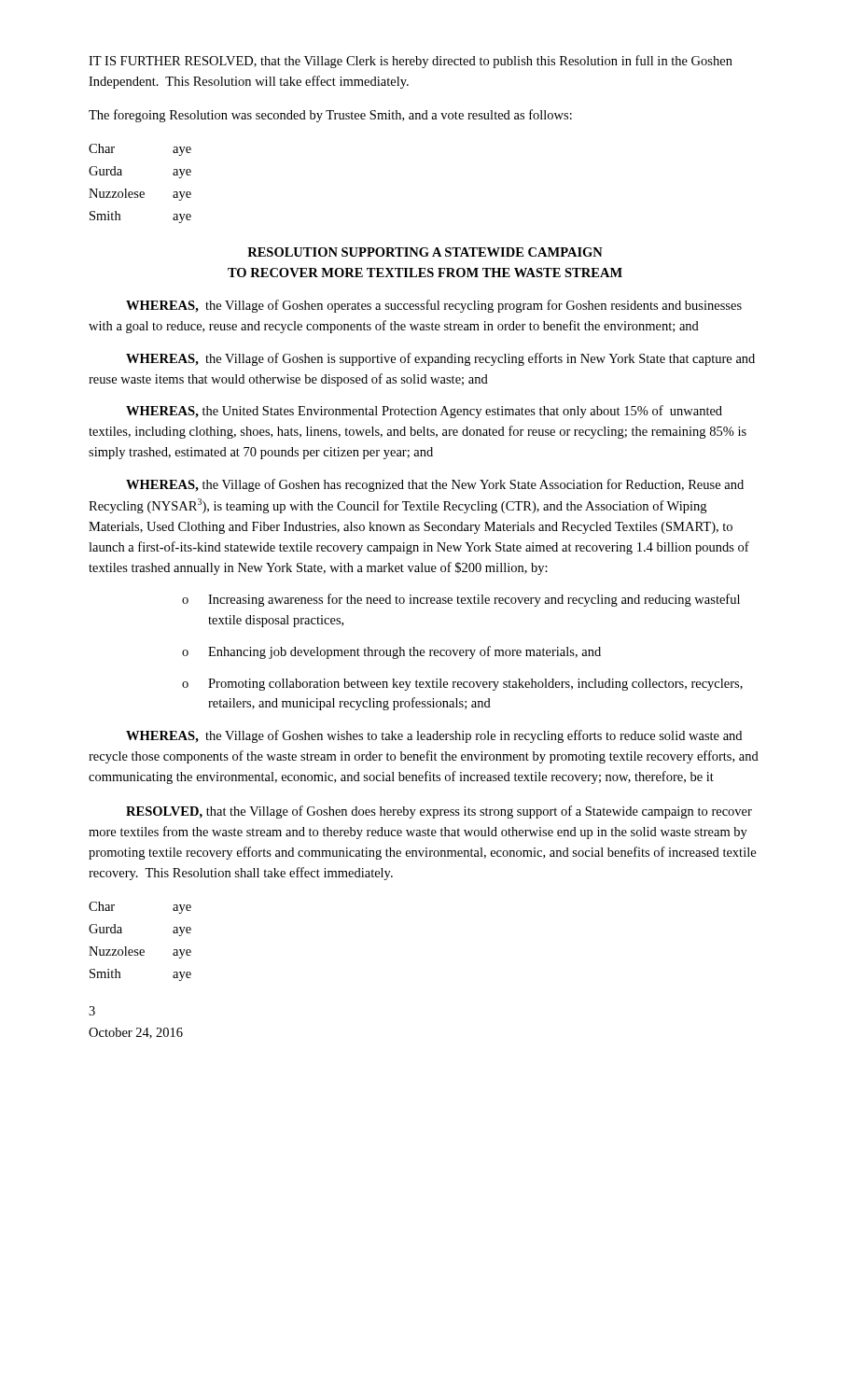Find the block on this page that starts "The foregoing Resolution was"
850x1400 pixels.
tap(331, 114)
